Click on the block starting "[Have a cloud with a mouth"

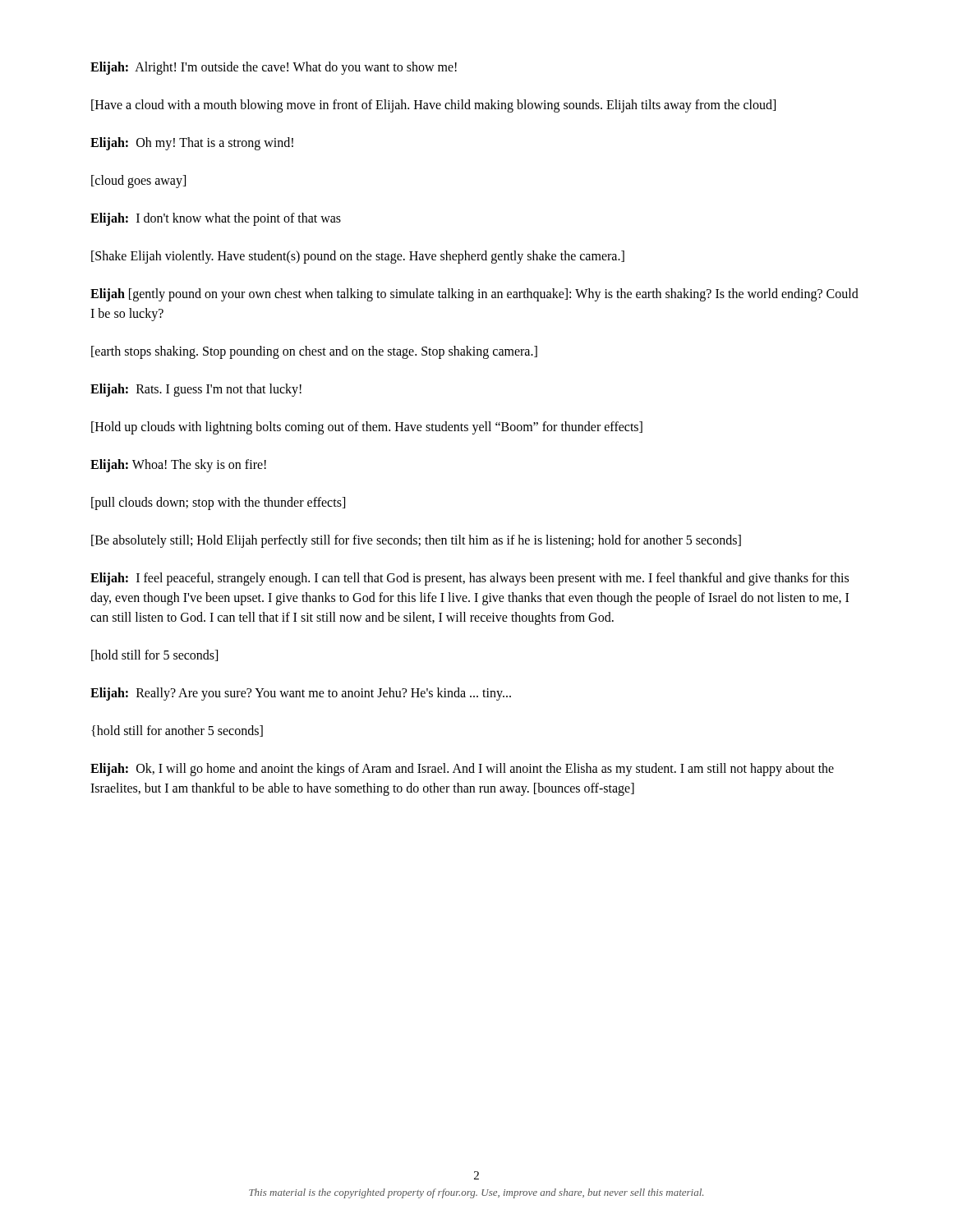tap(434, 105)
